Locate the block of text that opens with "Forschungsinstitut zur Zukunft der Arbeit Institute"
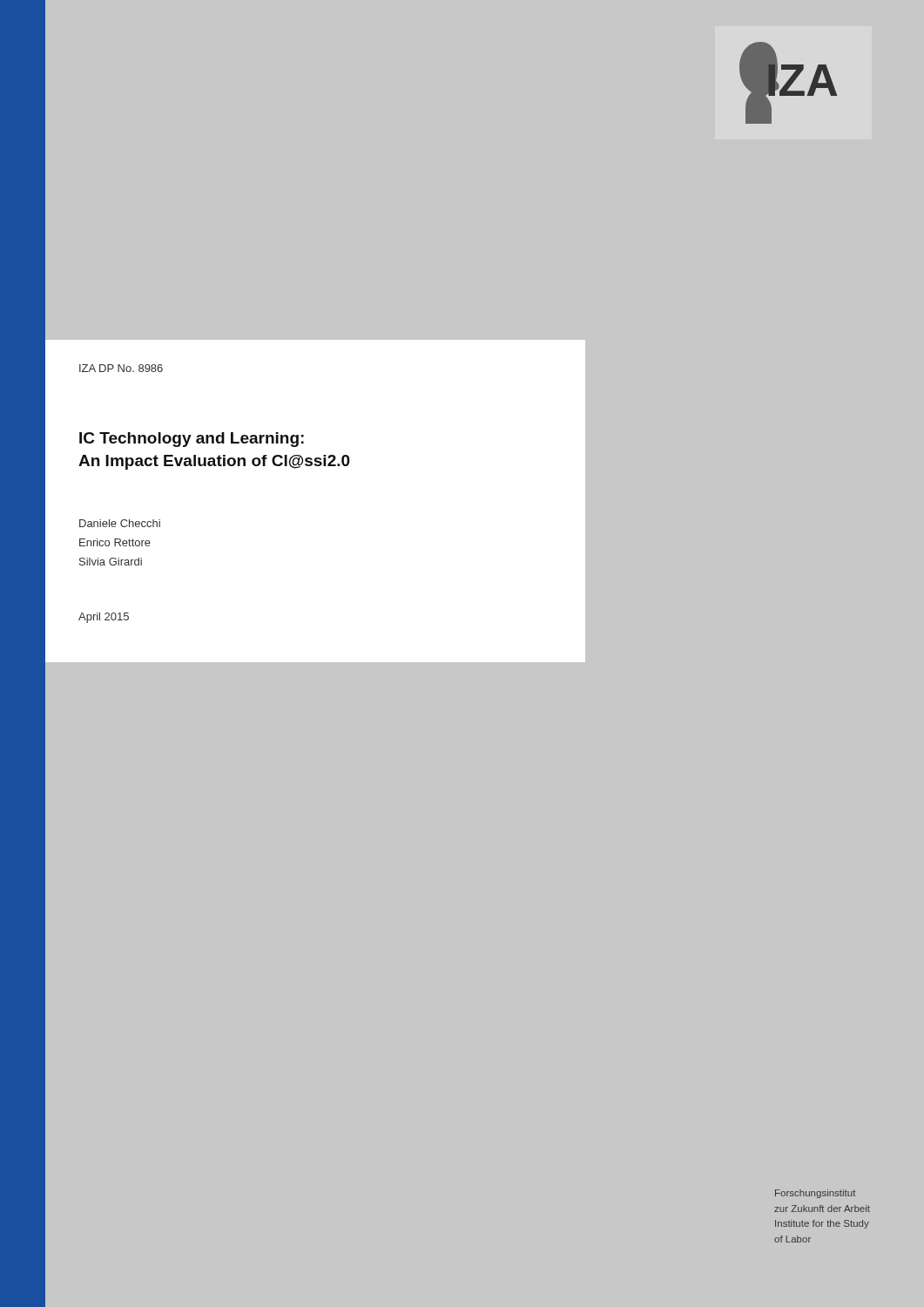This screenshot has width=924, height=1307. [822, 1216]
